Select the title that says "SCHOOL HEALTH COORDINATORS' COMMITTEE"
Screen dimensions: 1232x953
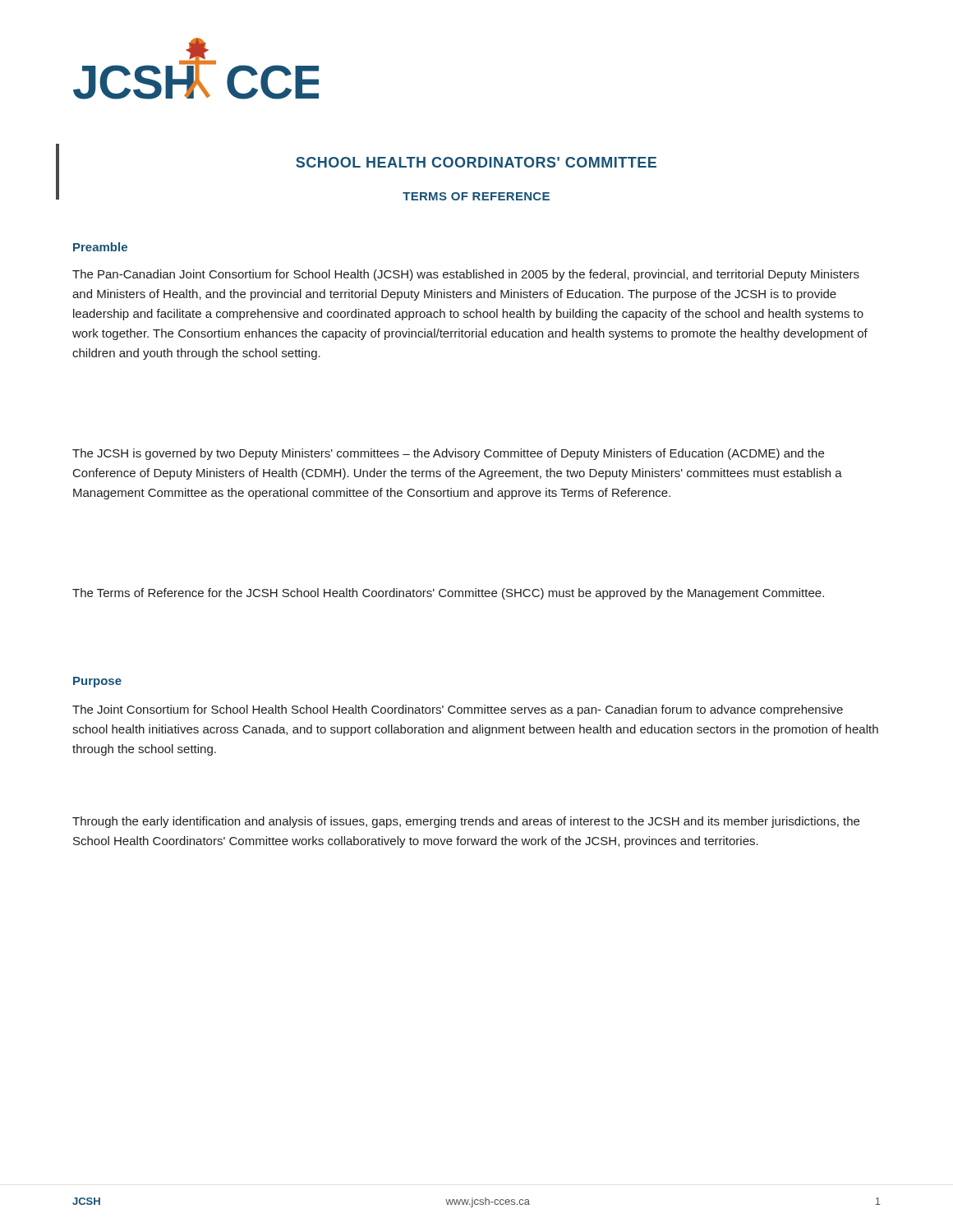point(476,163)
